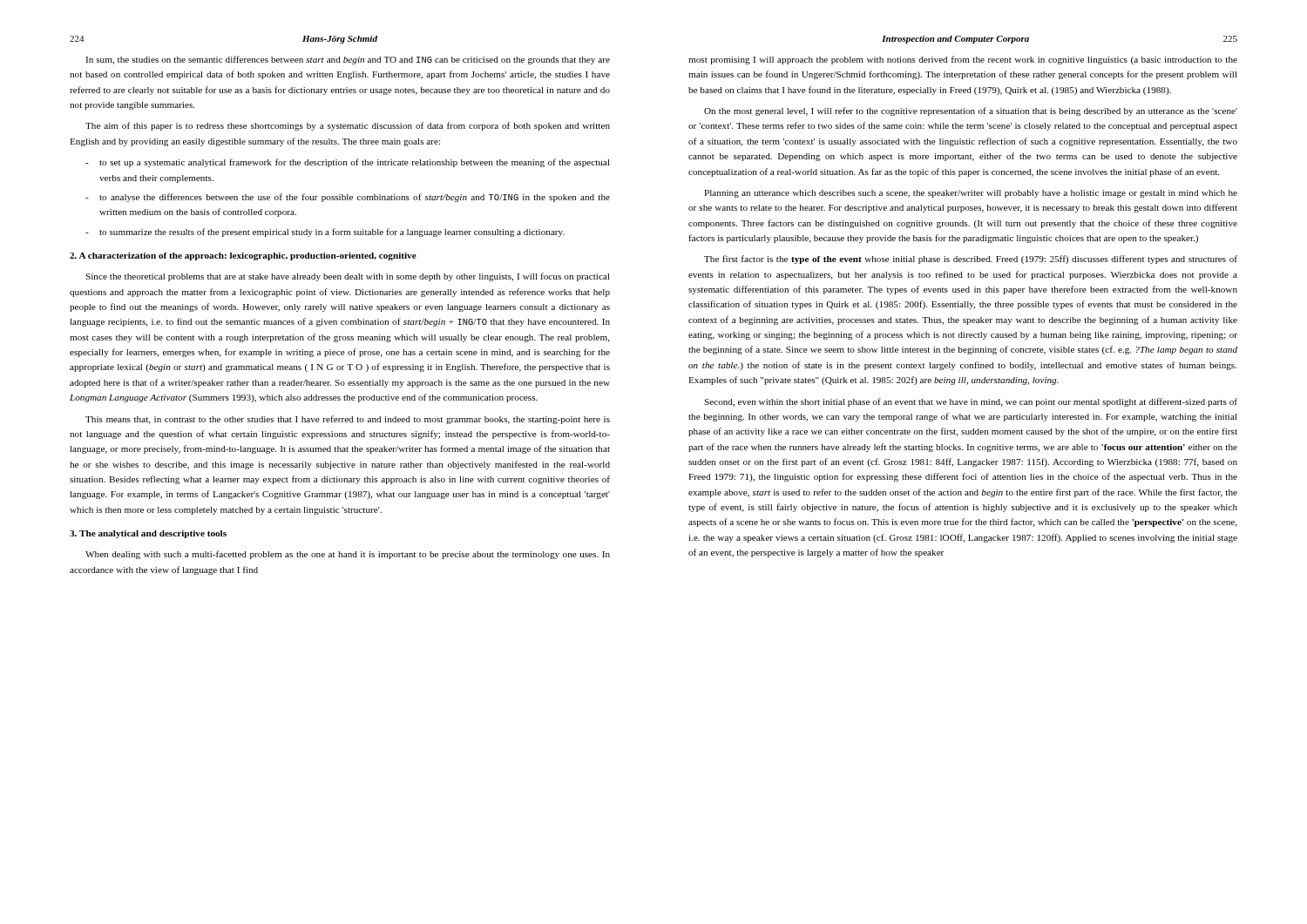
Task: Select the element starting "The first factor is"
Action: 963,320
